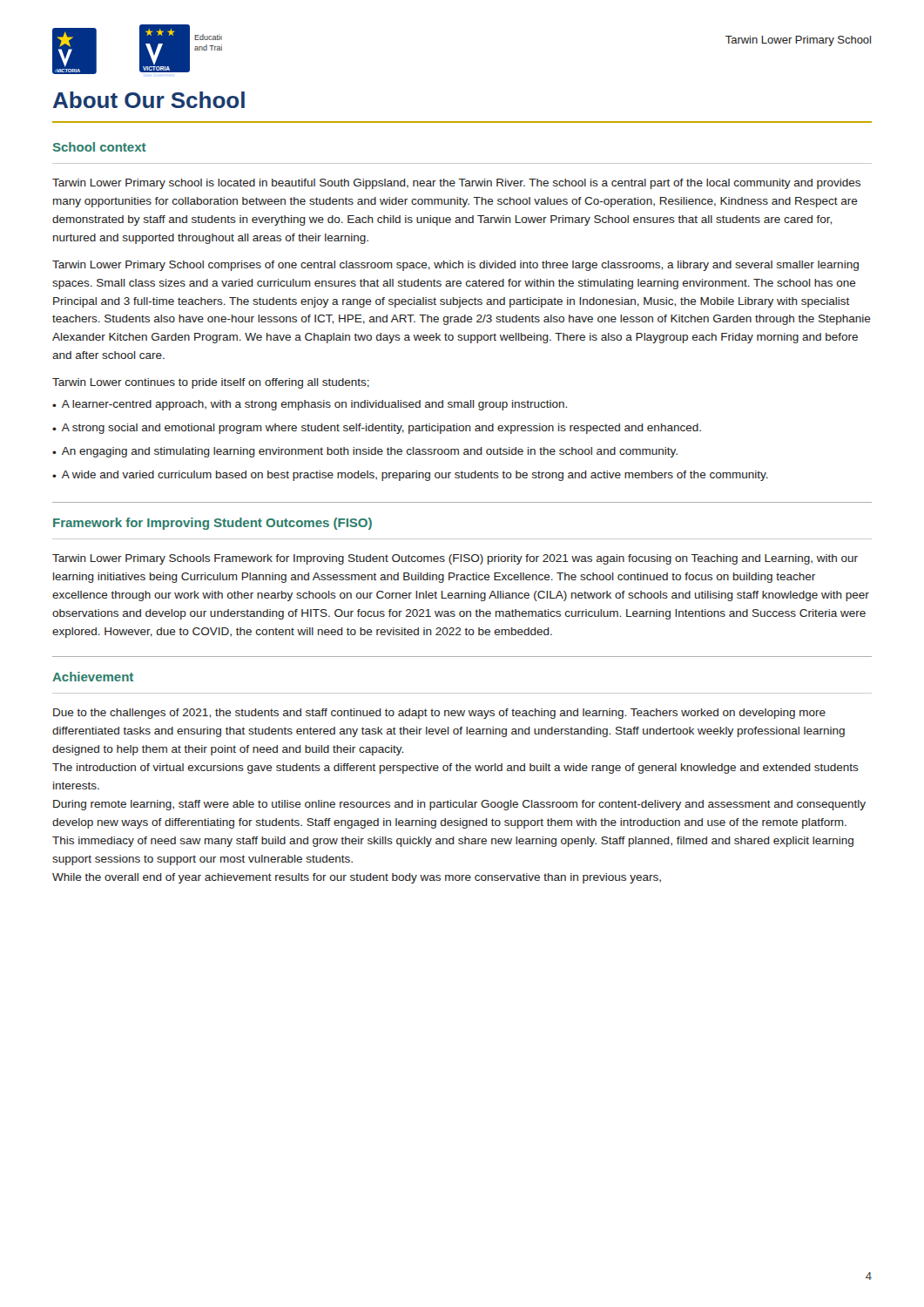This screenshot has width=924, height=1307.
Task: Click on the section header that reads "Framework for Improving Student Outcomes (FISO)"
Action: tap(212, 522)
